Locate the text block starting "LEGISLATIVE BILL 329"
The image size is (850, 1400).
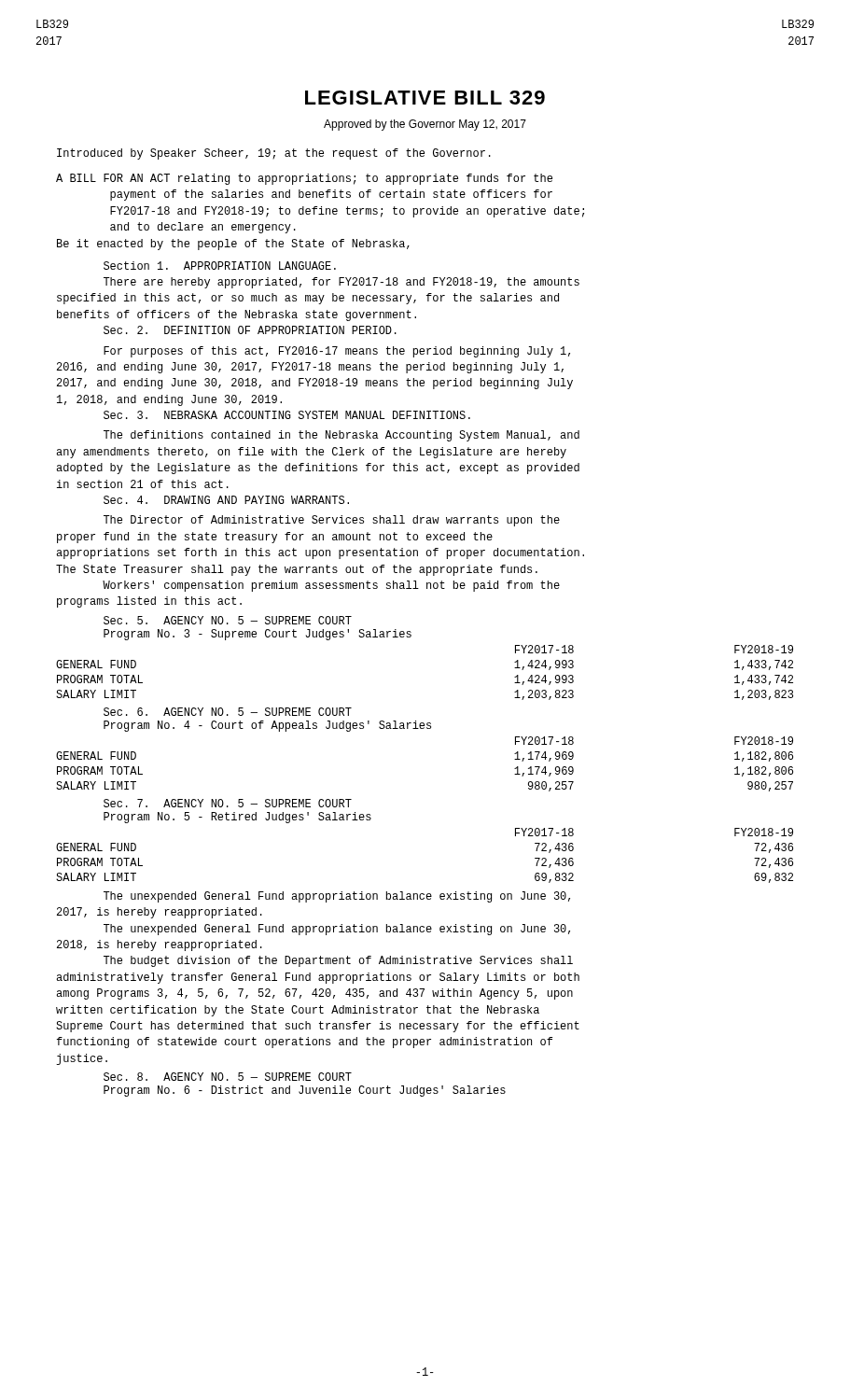[x=425, y=98]
